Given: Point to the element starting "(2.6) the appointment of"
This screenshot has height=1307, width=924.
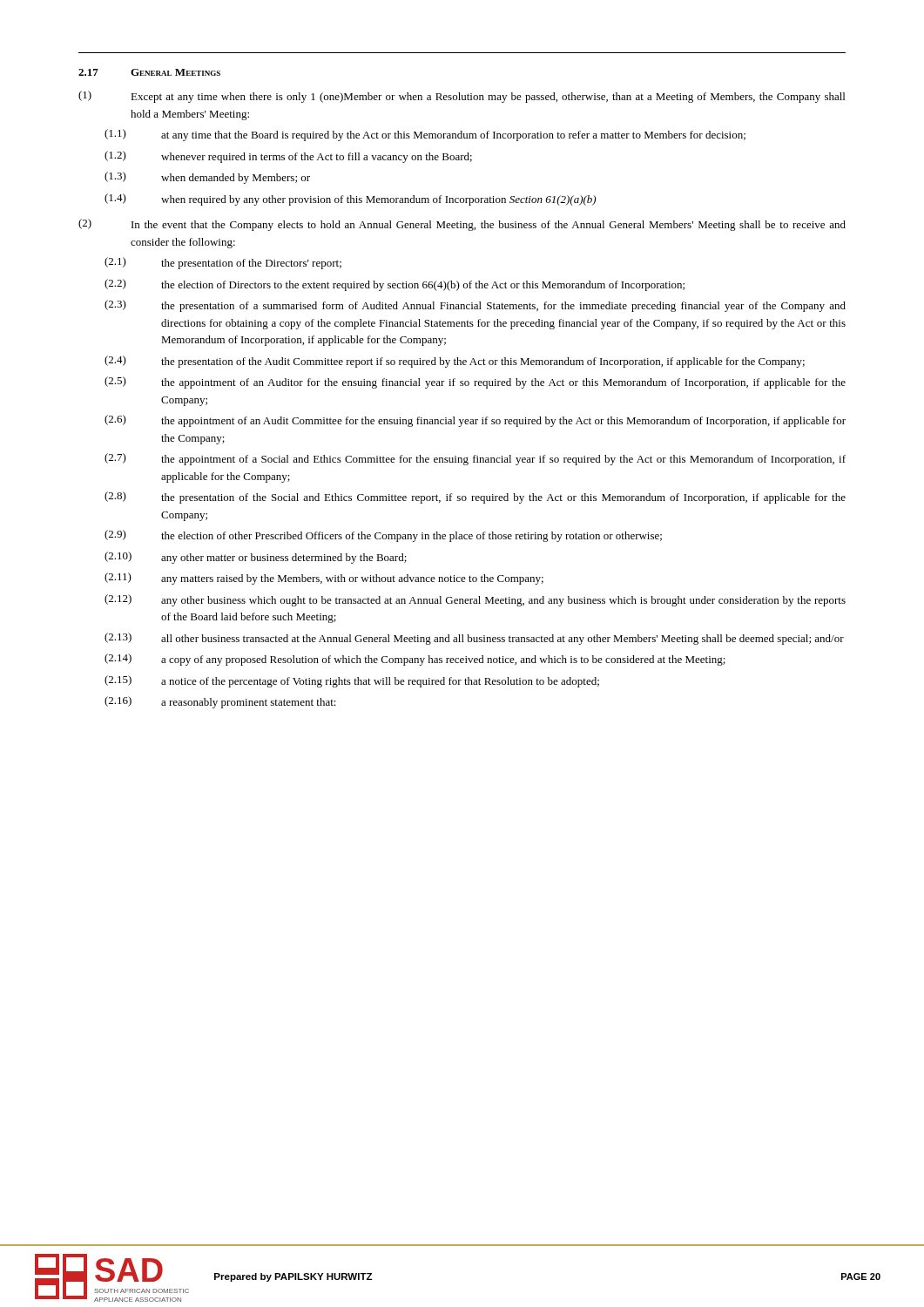Looking at the screenshot, I should [462, 429].
